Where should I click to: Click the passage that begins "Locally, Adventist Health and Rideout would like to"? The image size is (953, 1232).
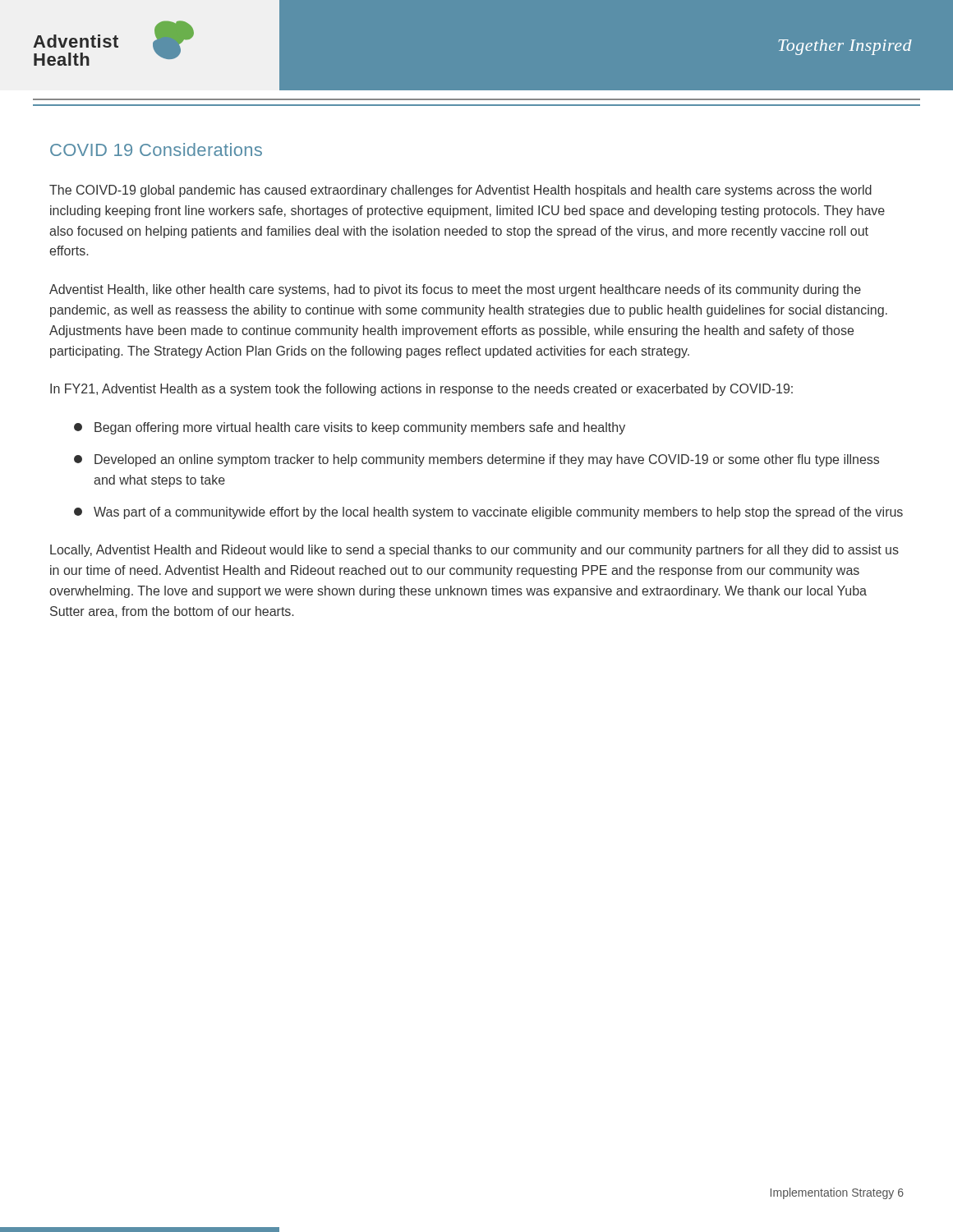[x=474, y=581]
